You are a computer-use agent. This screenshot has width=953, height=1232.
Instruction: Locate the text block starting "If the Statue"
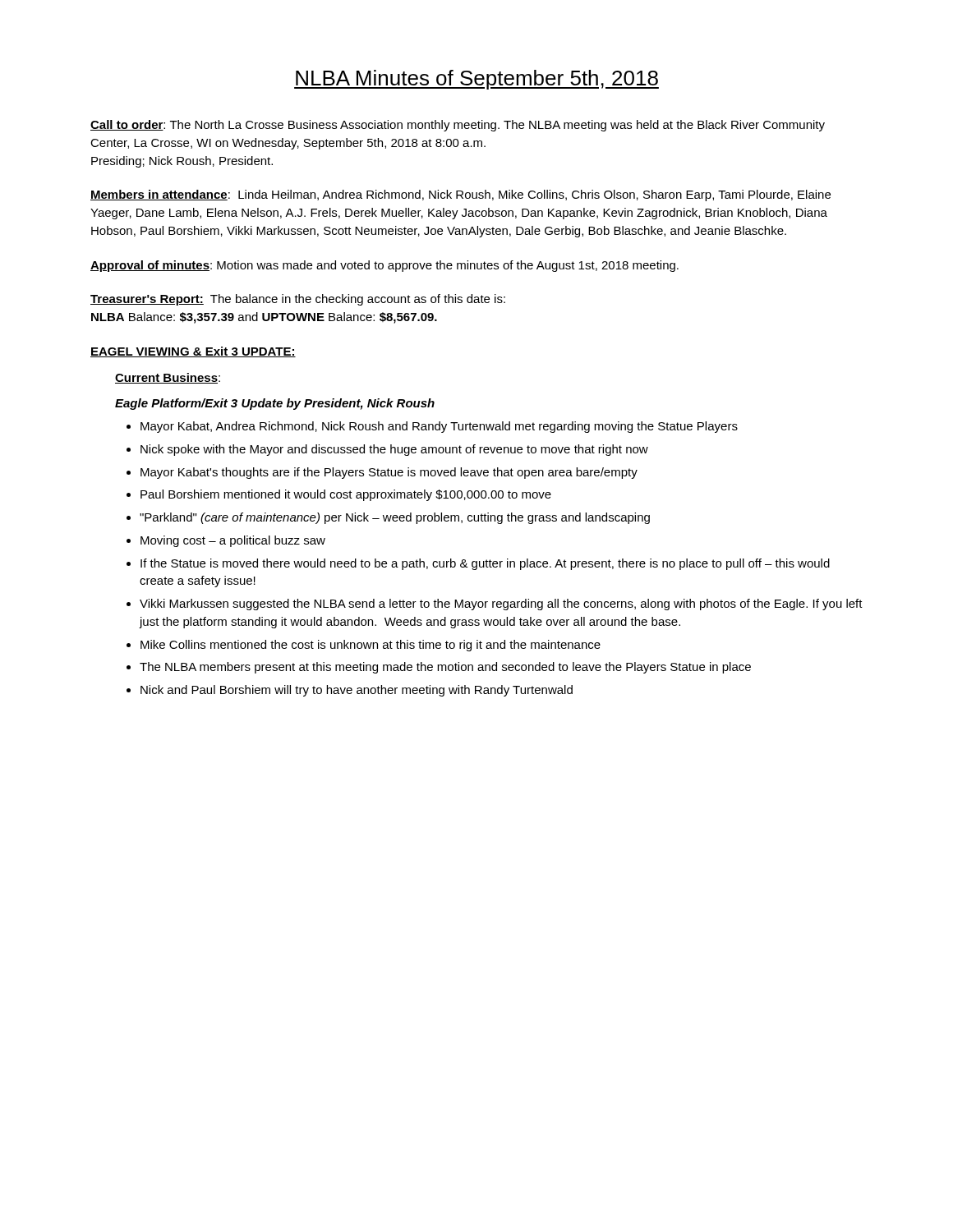click(485, 572)
